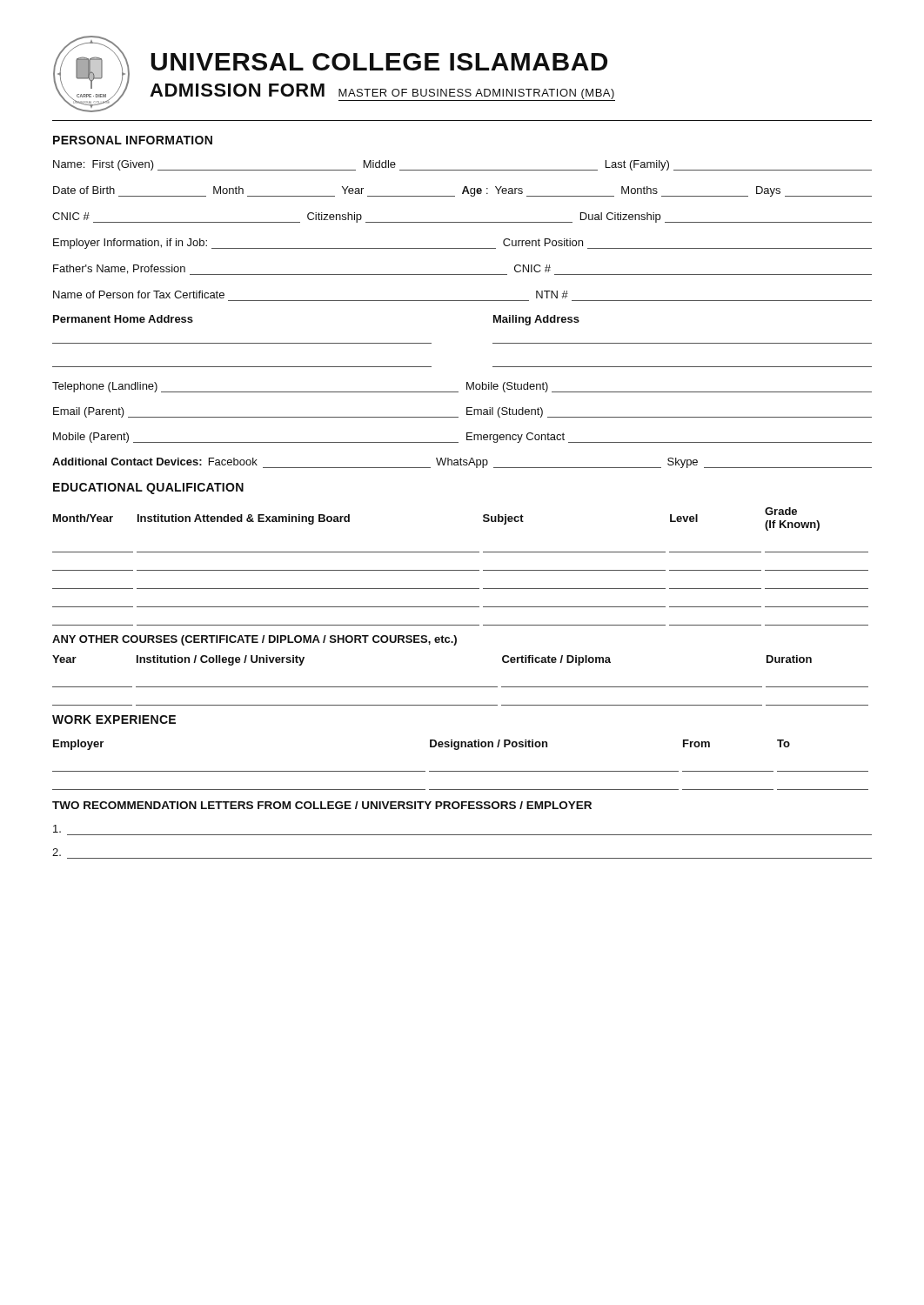Select the region starting "UNIVERSAL COLLEGE ISLAMABAD"
This screenshot has width=924, height=1305.
pyautogui.click(x=379, y=61)
